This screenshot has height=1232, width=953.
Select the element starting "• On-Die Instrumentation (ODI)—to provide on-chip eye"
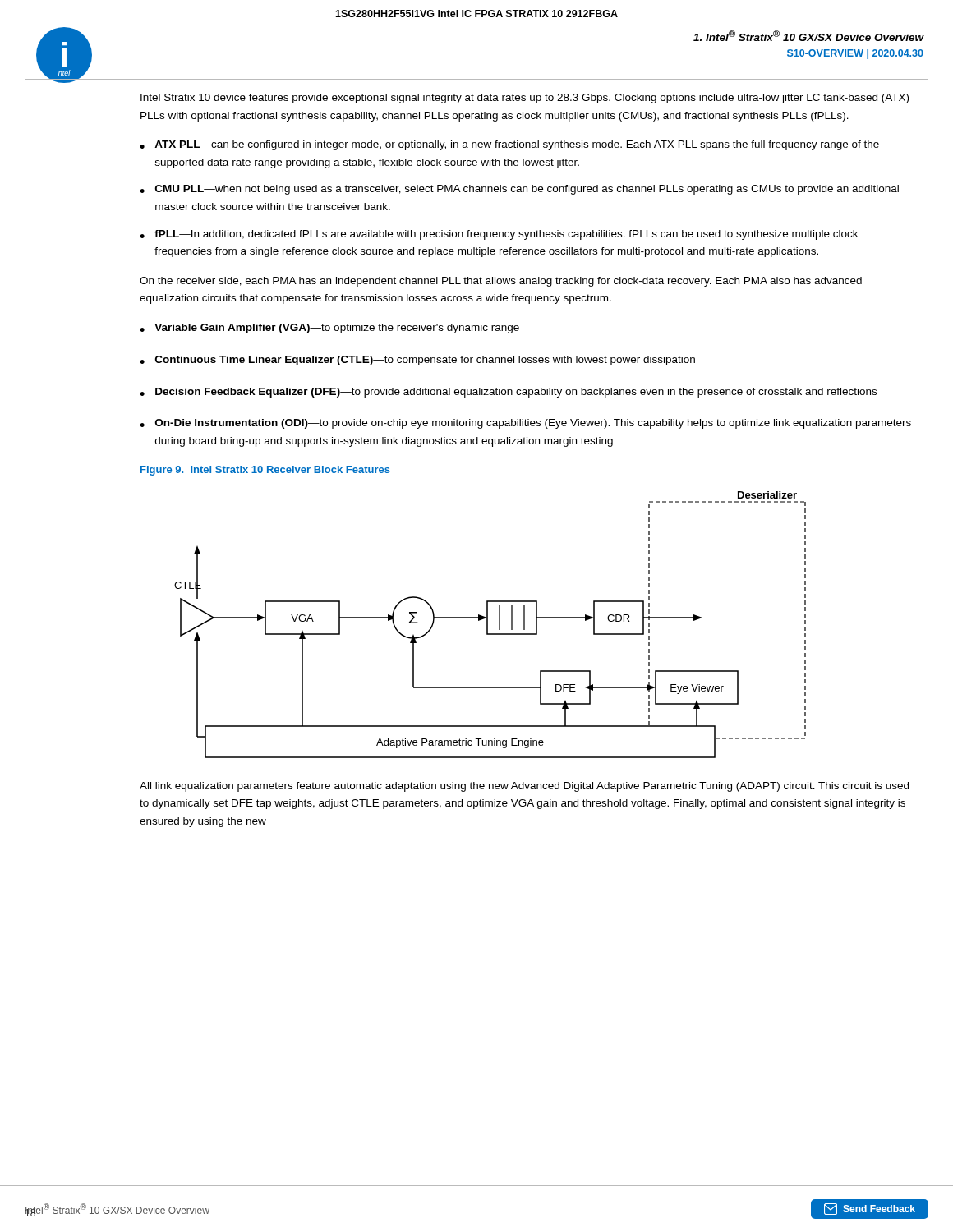[526, 432]
